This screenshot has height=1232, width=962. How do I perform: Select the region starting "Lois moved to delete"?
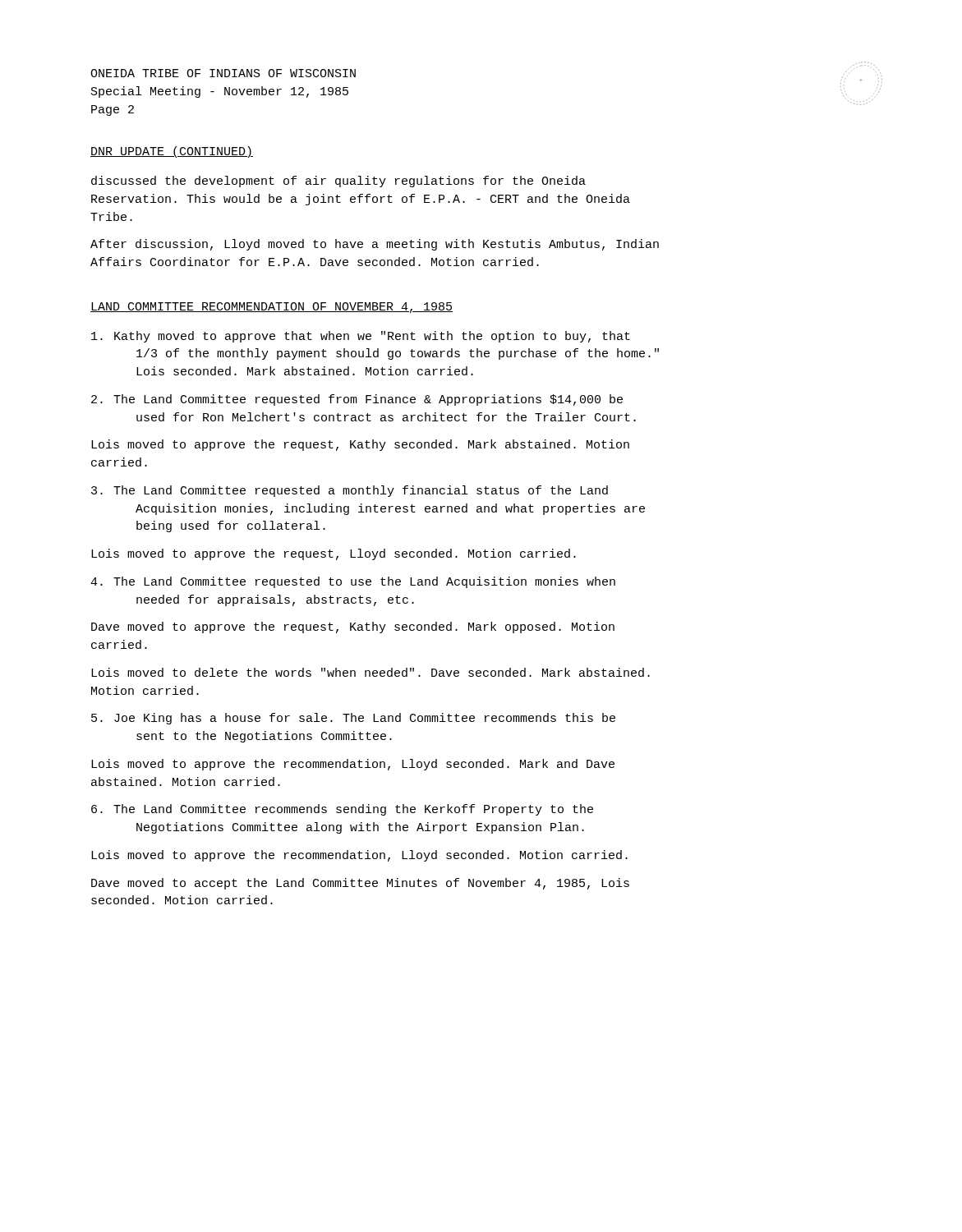371,683
